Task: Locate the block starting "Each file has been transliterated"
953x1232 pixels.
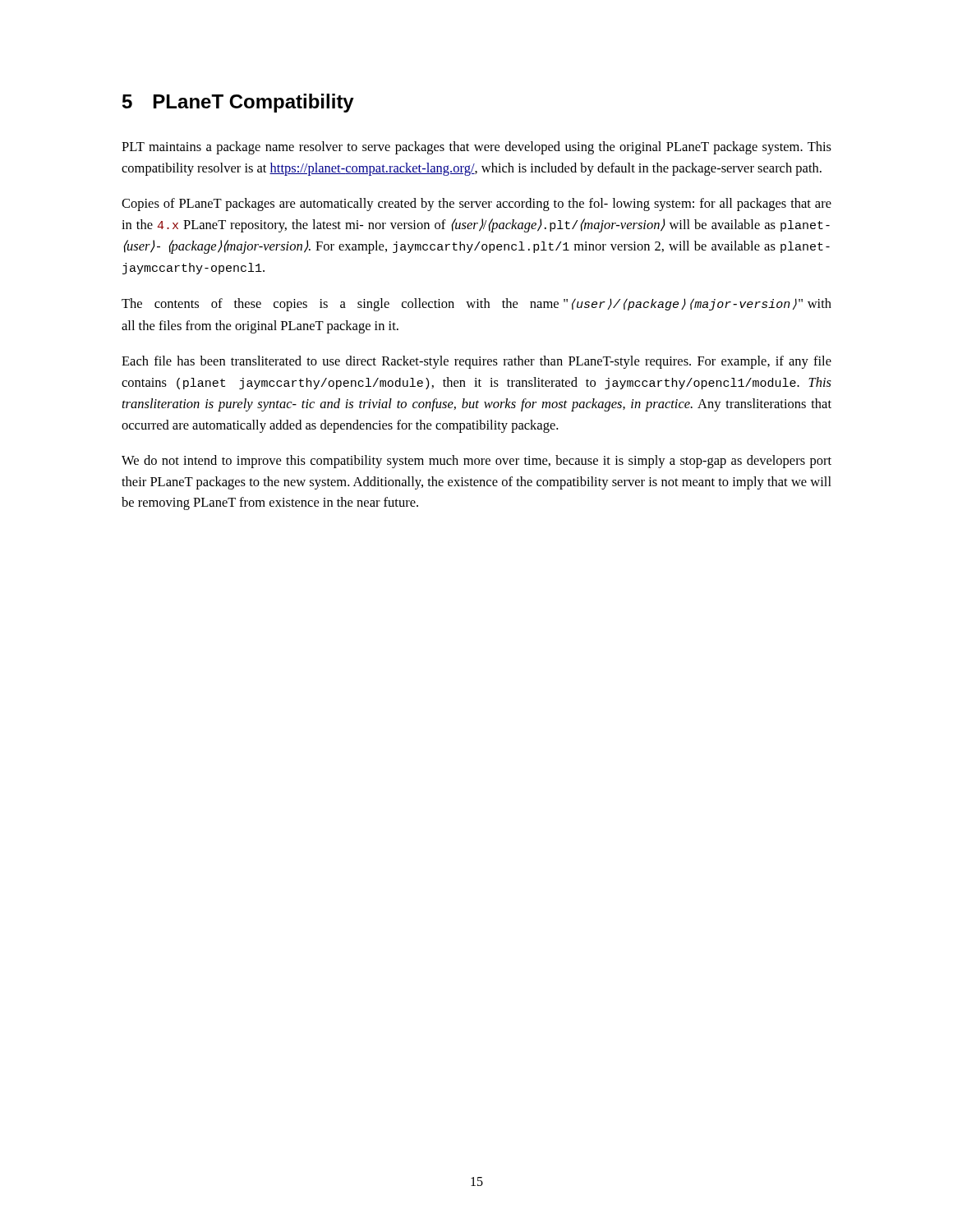Action: (476, 393)
